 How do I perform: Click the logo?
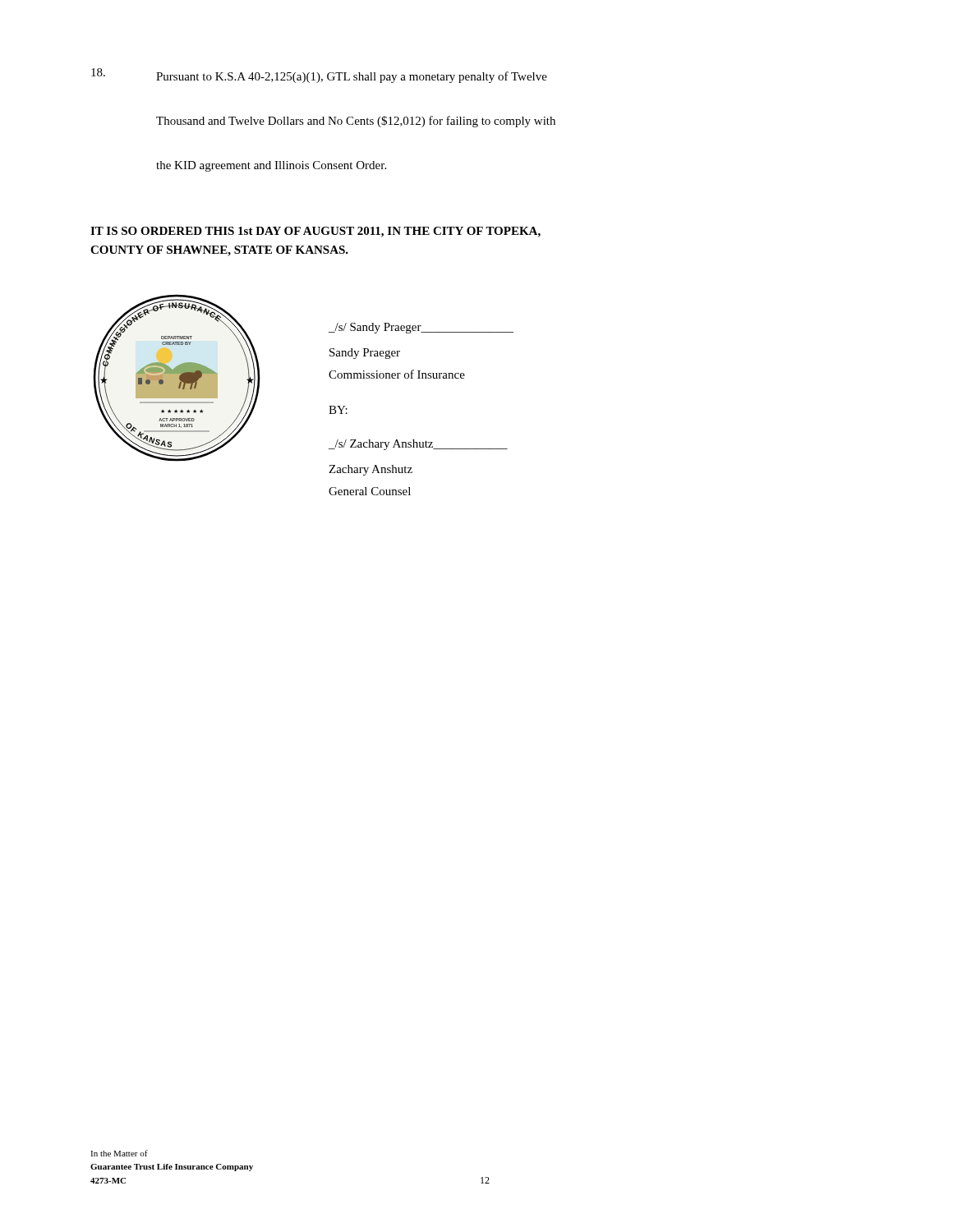tap(185, 379)
